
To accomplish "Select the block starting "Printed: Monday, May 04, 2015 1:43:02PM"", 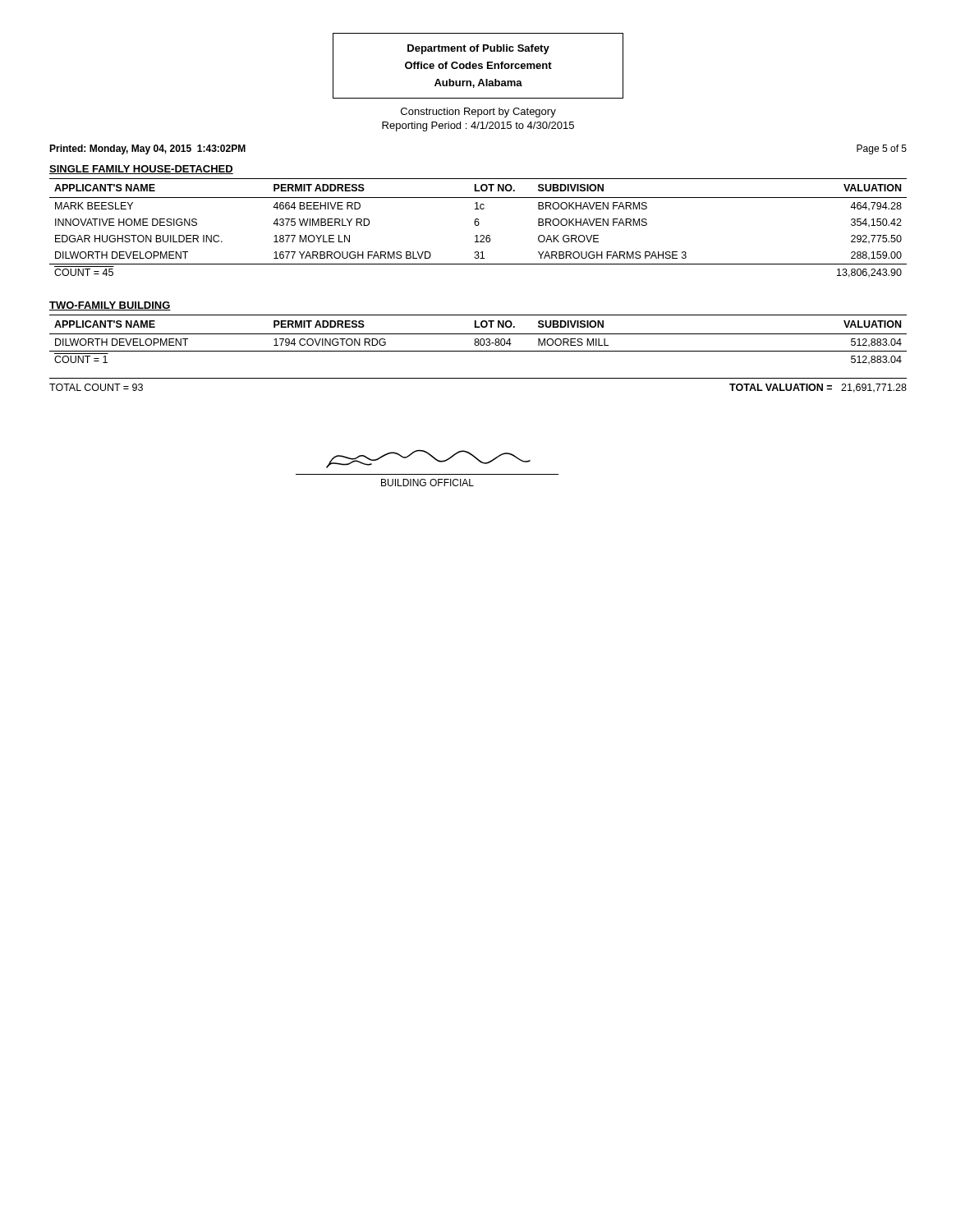I will pos(147,149).
